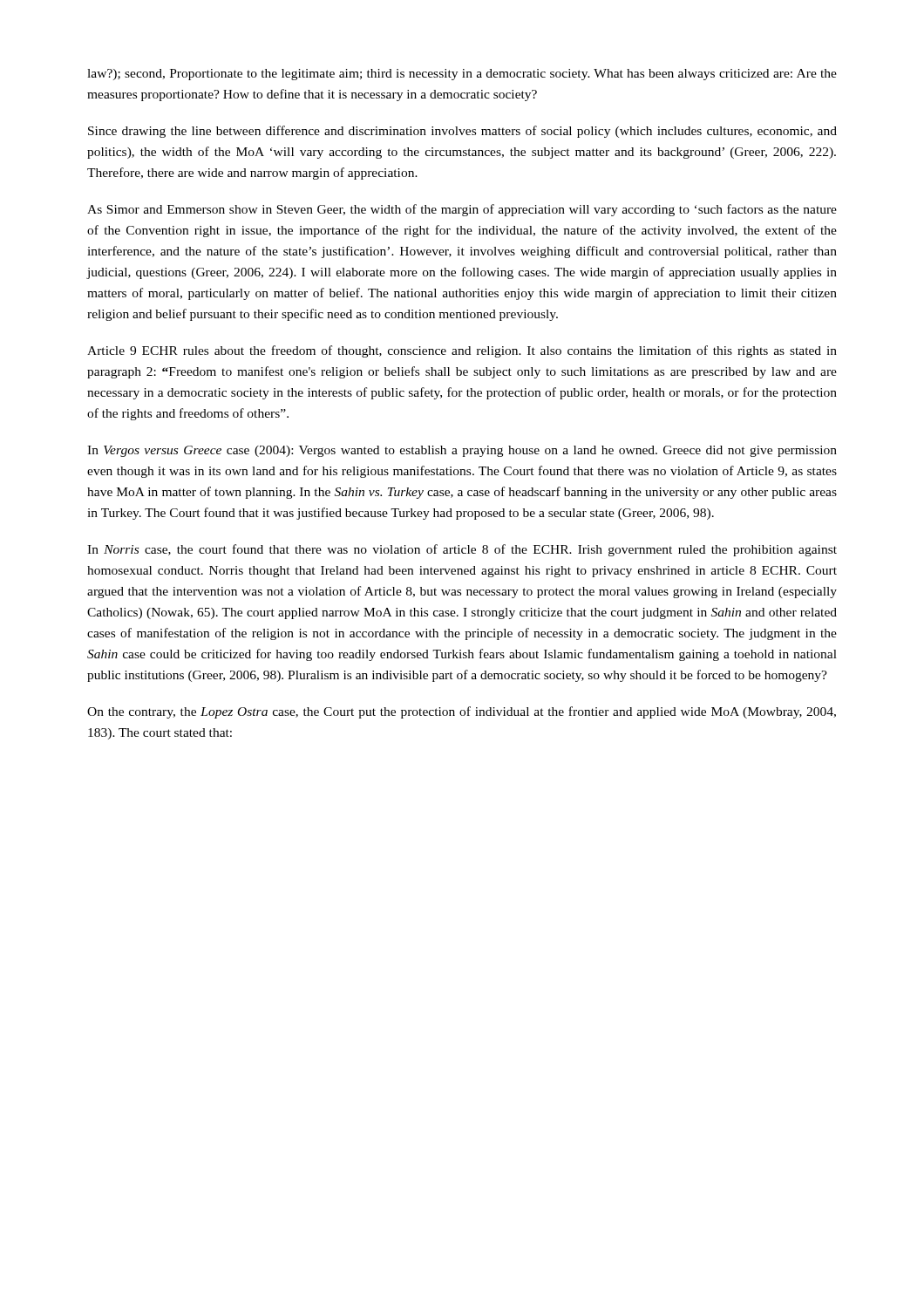The width and height of the screenshot is (924, 1308).
Task: Select the block starting "In Vergos versus Greece case"
Action: [x=462, y=481]
